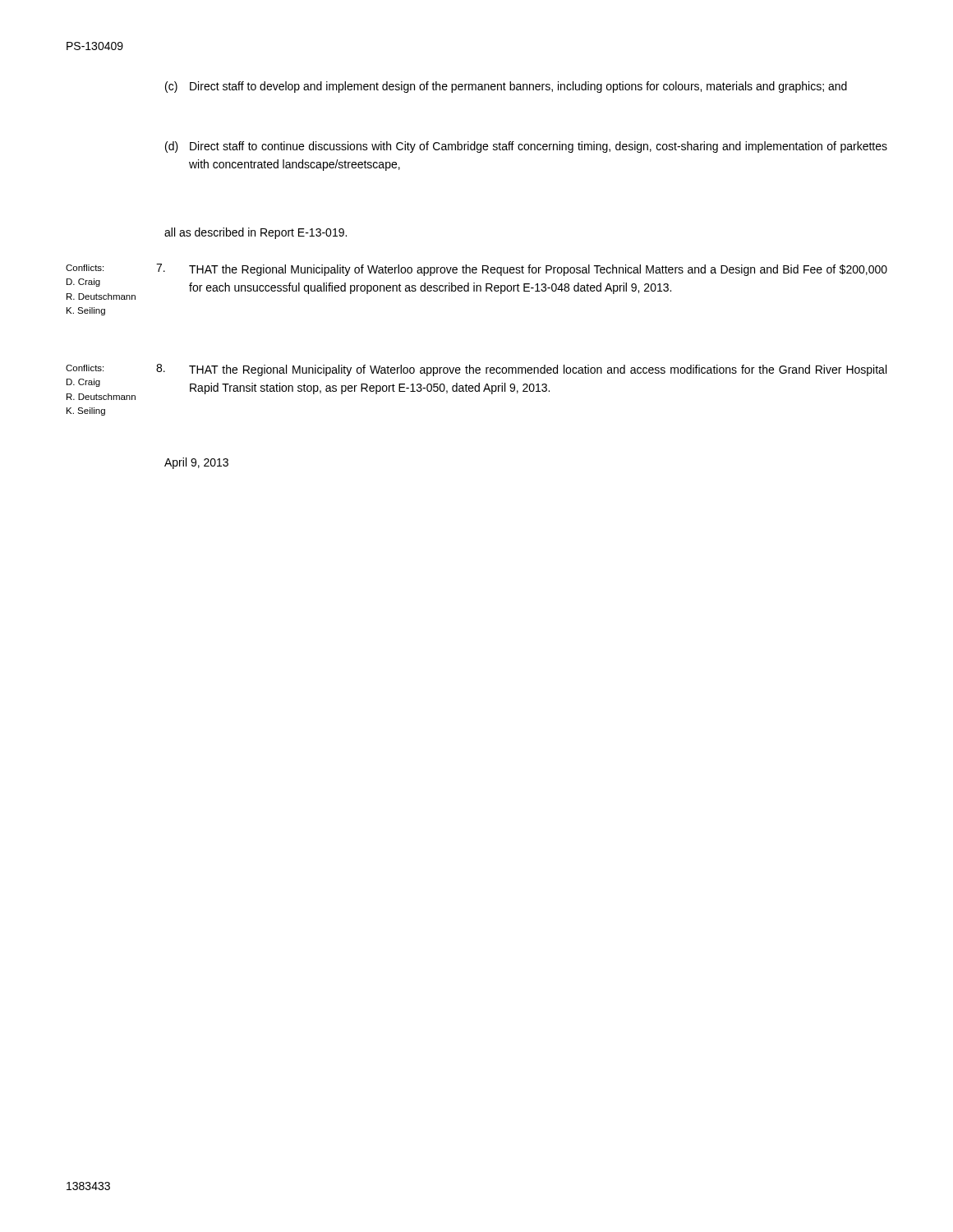Click on the text starting "(d) Direct staff to continue discussions"

pos(526,156)
